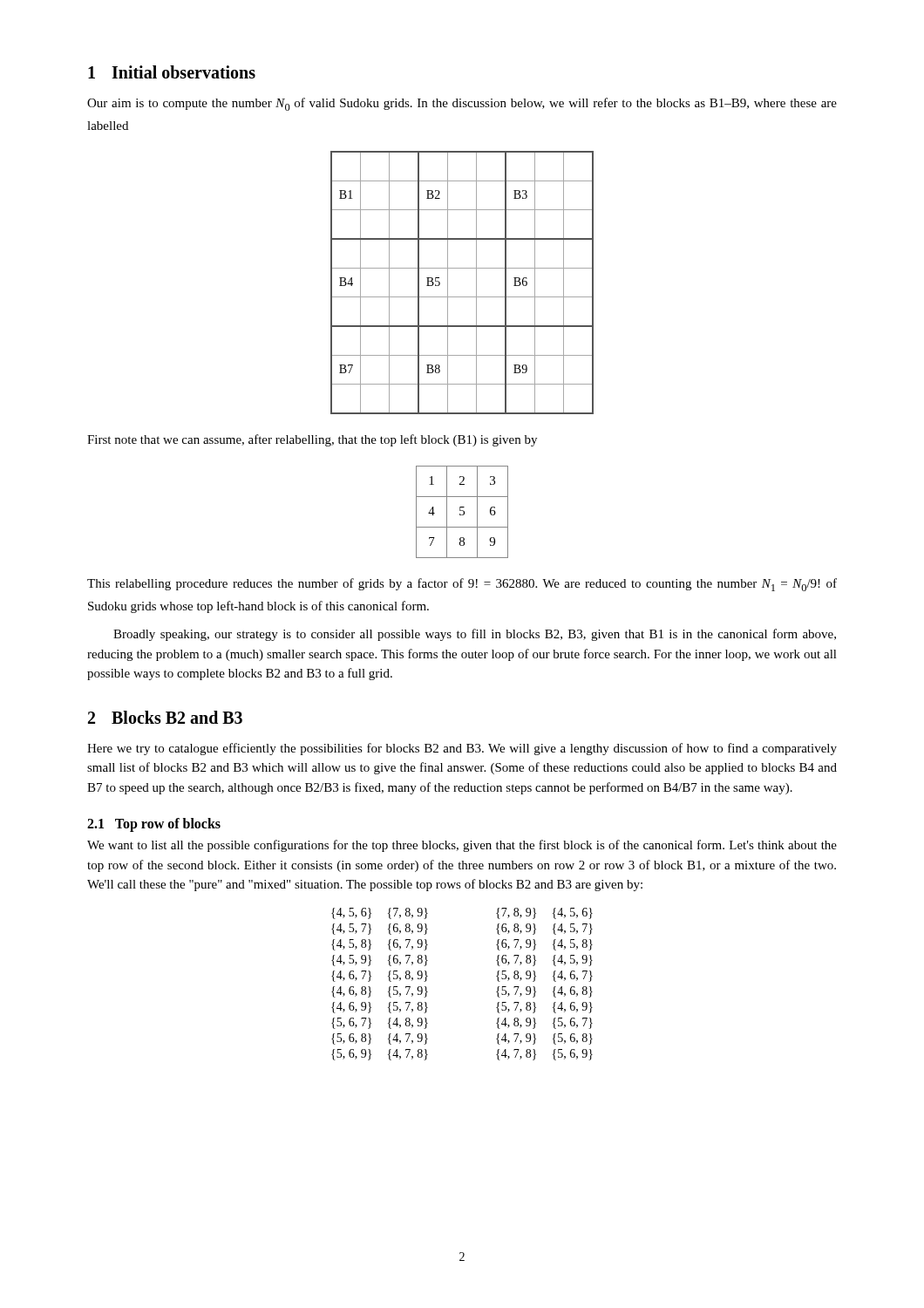Point to the section header beginning "2.1 Top row of"
The image size is (924, 1308).
click(x=154, y=824)
